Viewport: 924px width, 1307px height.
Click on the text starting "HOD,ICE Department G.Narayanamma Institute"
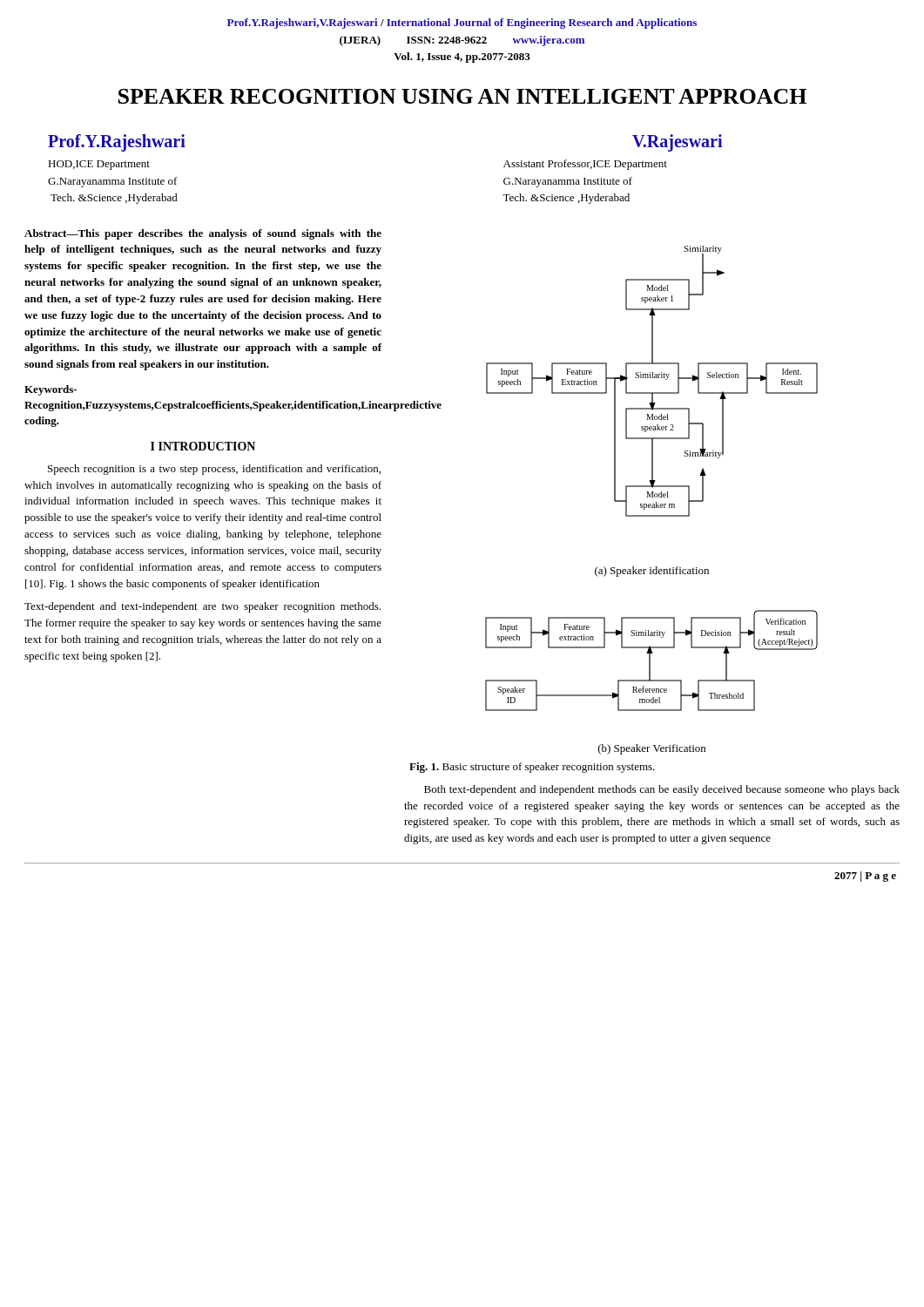pyautogui.click(x=113, y=180)
